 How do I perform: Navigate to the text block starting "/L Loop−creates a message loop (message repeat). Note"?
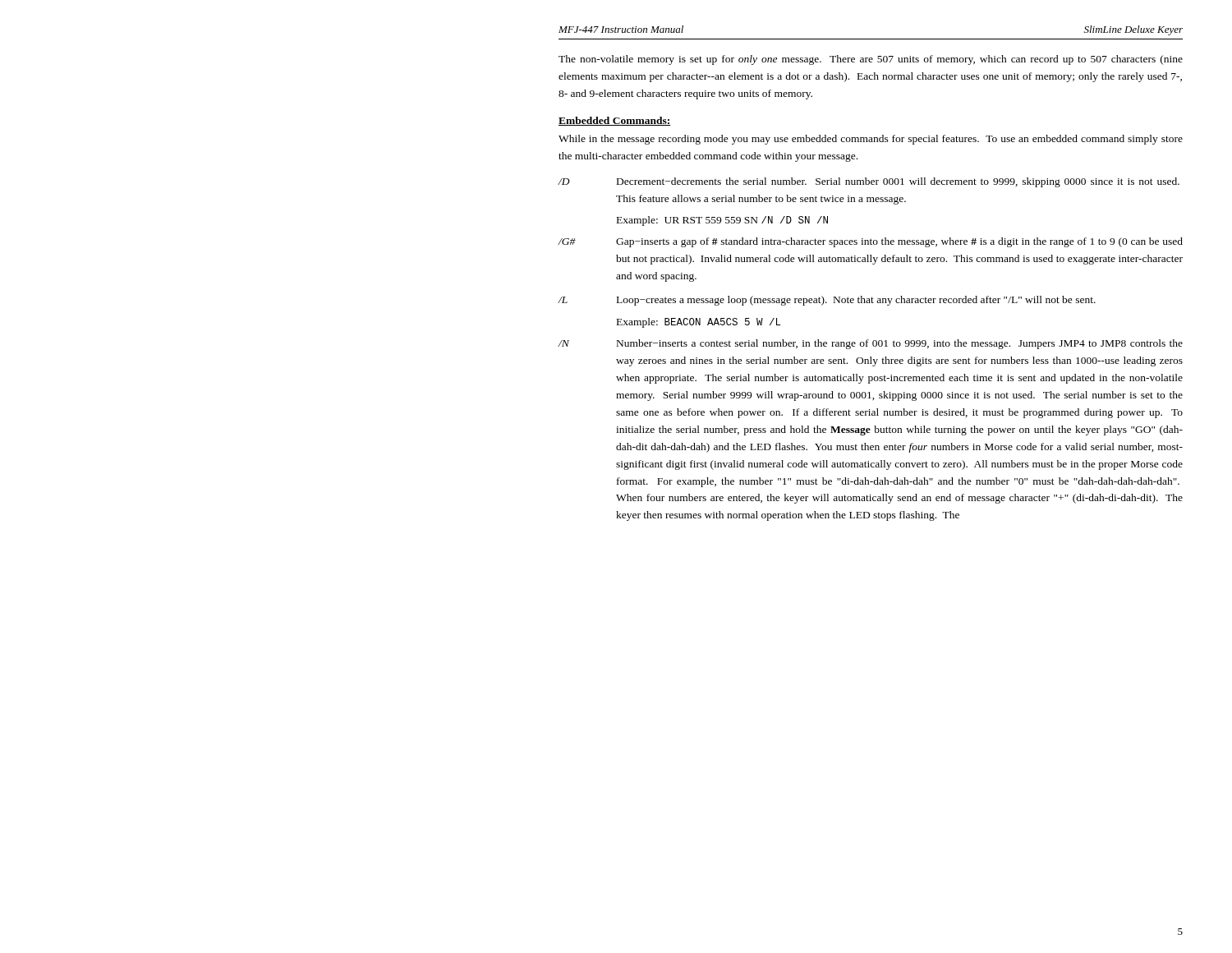pos(871,300)
